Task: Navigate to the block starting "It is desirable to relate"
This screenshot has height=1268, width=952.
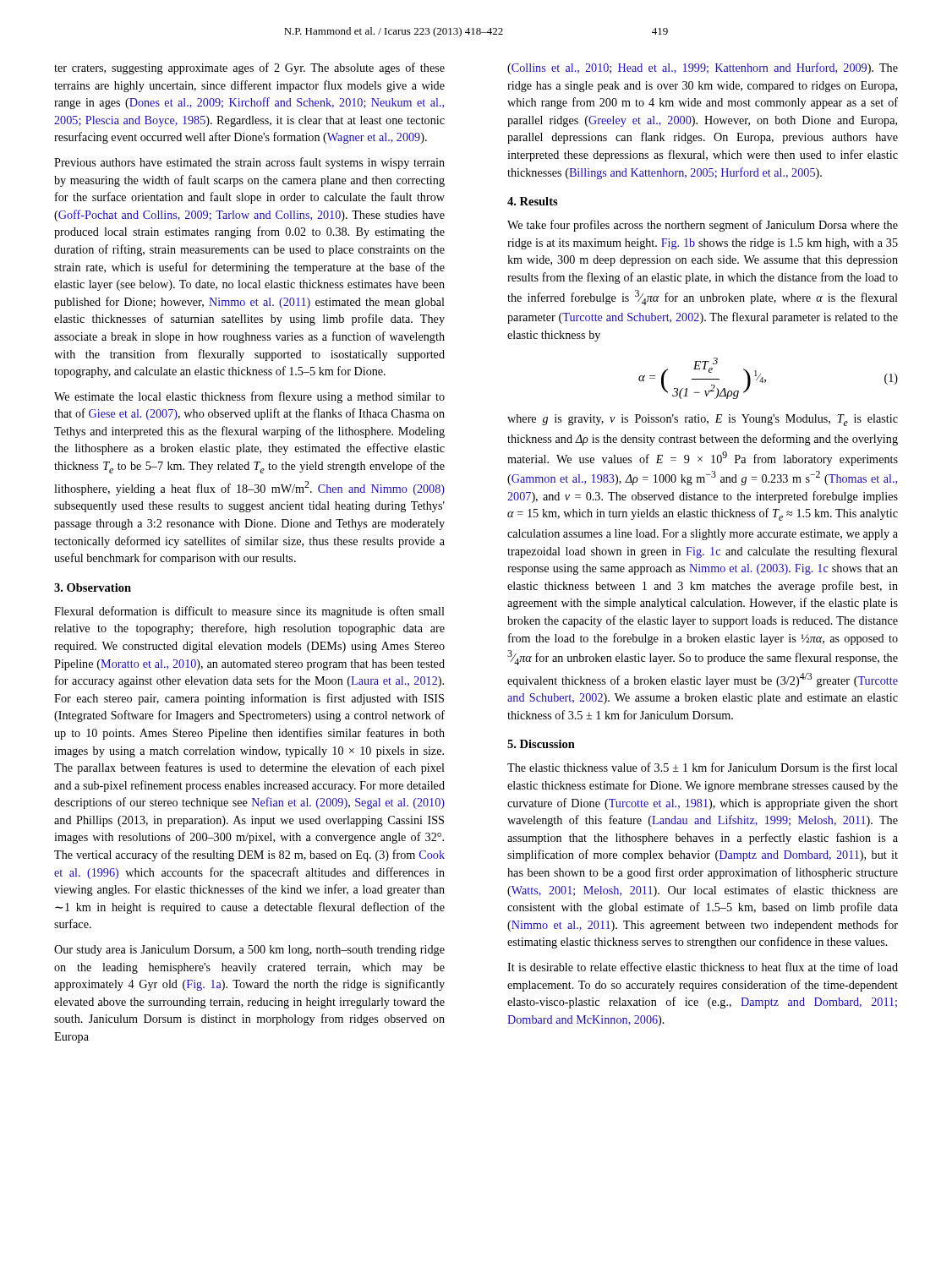Action: point(703,993)
